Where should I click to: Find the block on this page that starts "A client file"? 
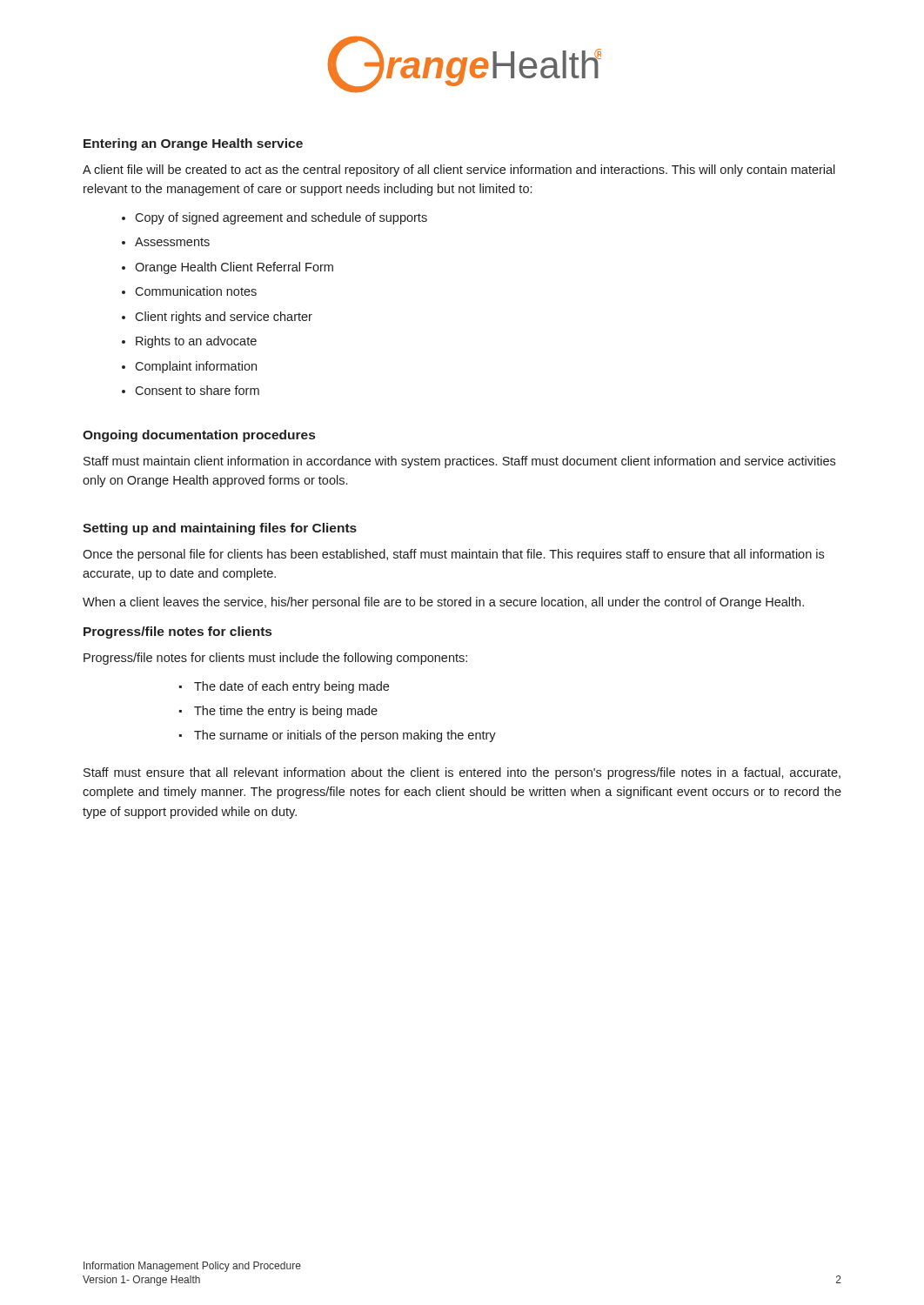pos(459,179)
